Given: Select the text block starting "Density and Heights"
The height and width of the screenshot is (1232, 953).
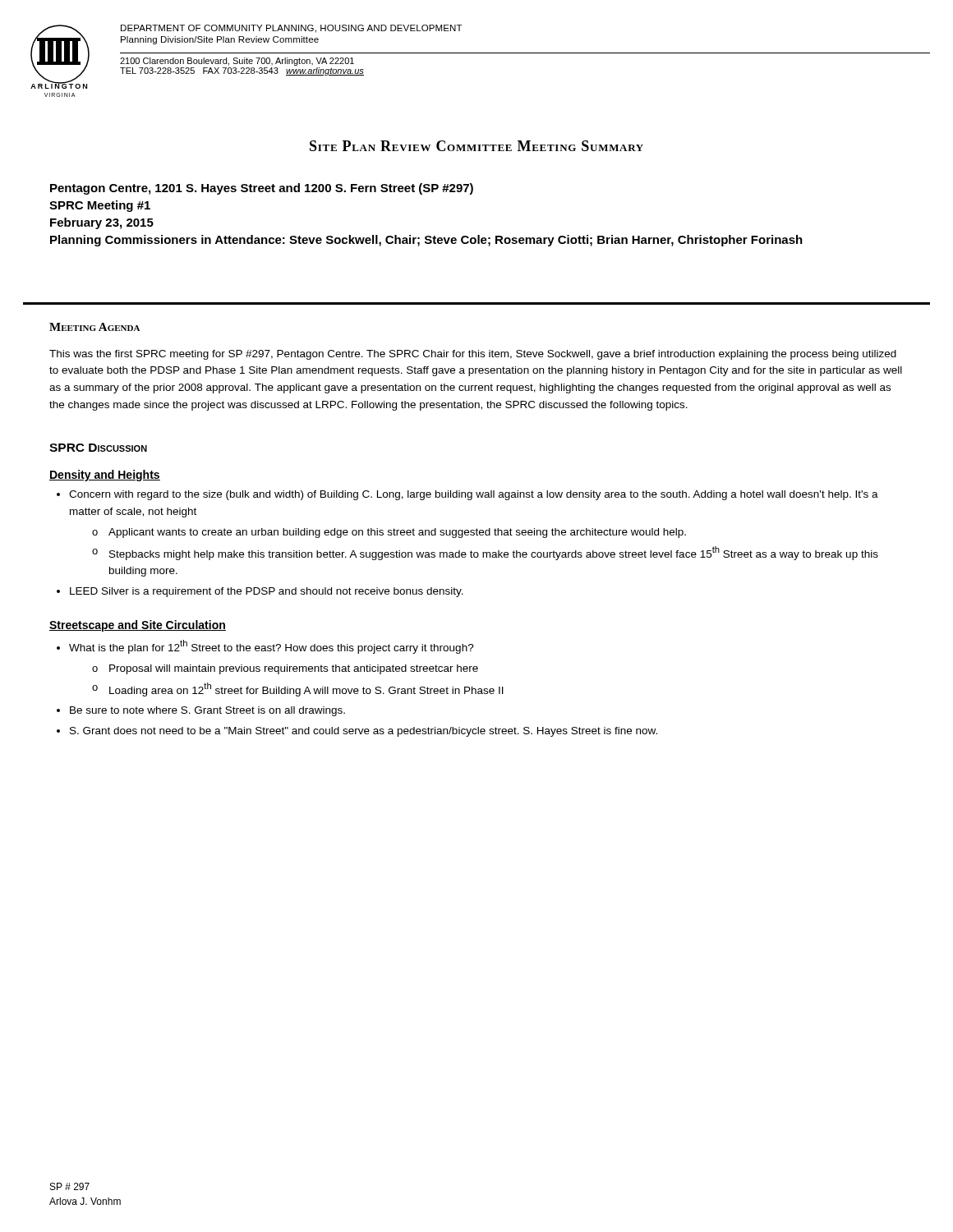Looking at the screenshot, I should click(105, 476).
